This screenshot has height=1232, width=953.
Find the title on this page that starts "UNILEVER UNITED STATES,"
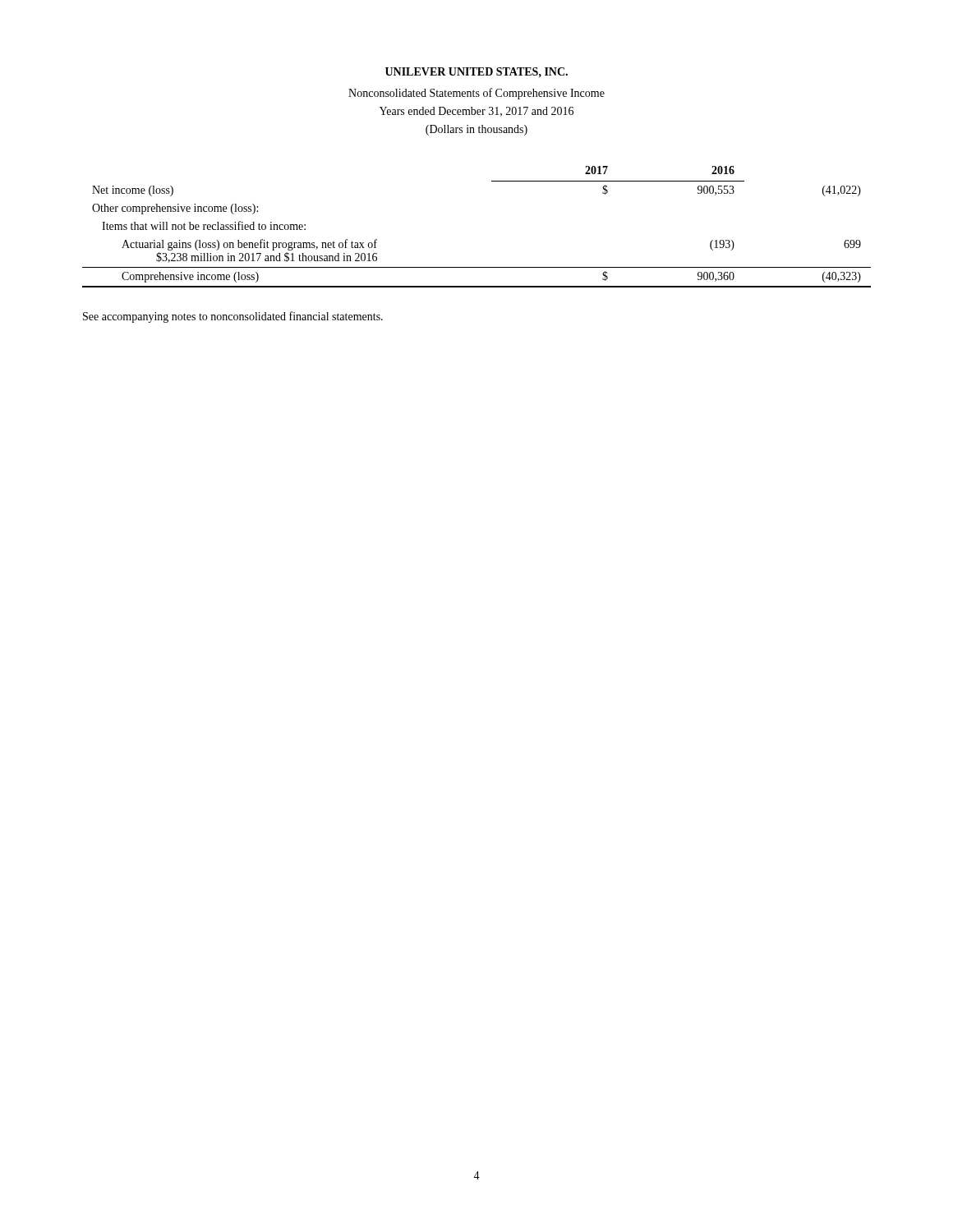tap(476, 72)
